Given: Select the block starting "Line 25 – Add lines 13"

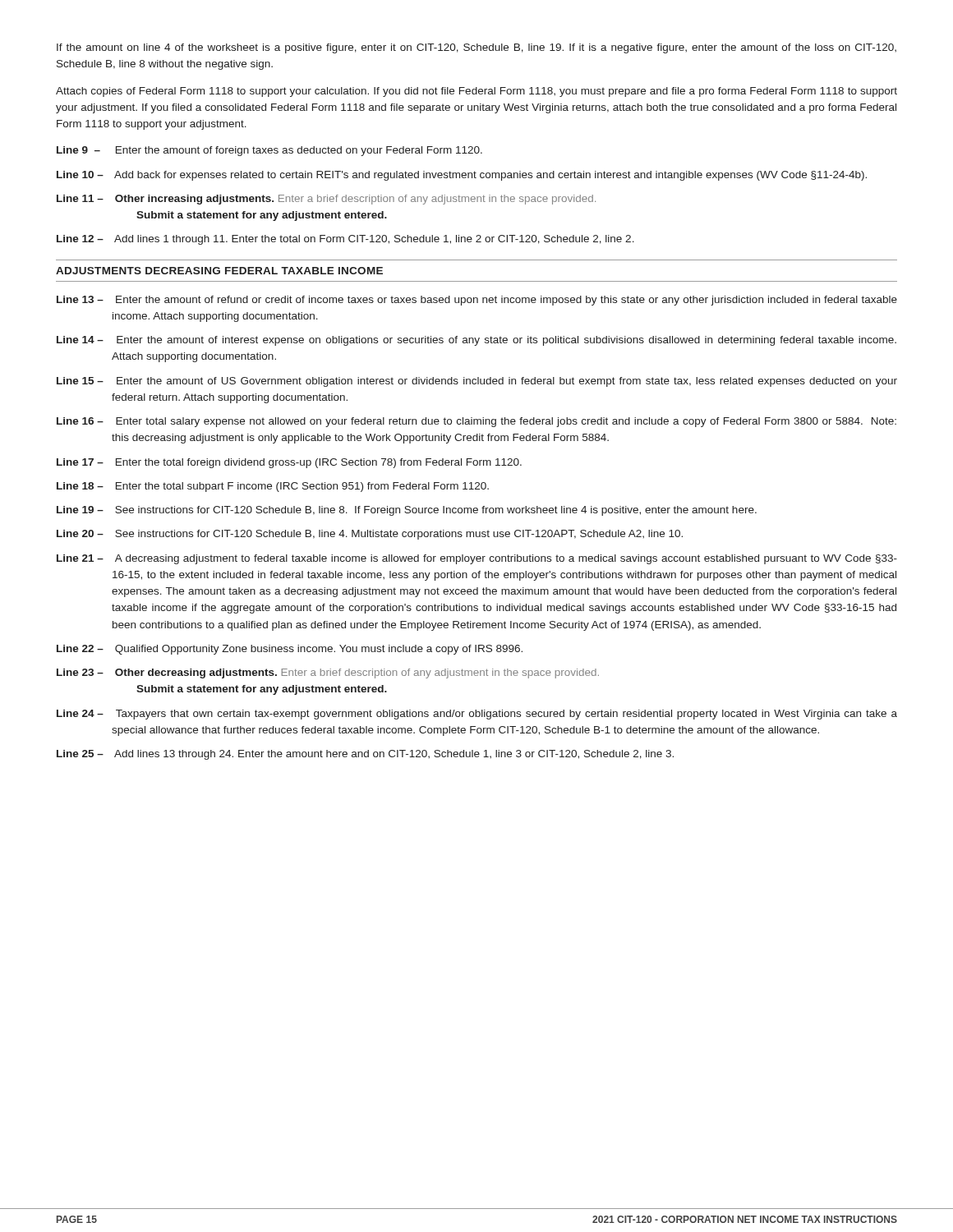Looking at the screenshot, I should pos(476,754).
